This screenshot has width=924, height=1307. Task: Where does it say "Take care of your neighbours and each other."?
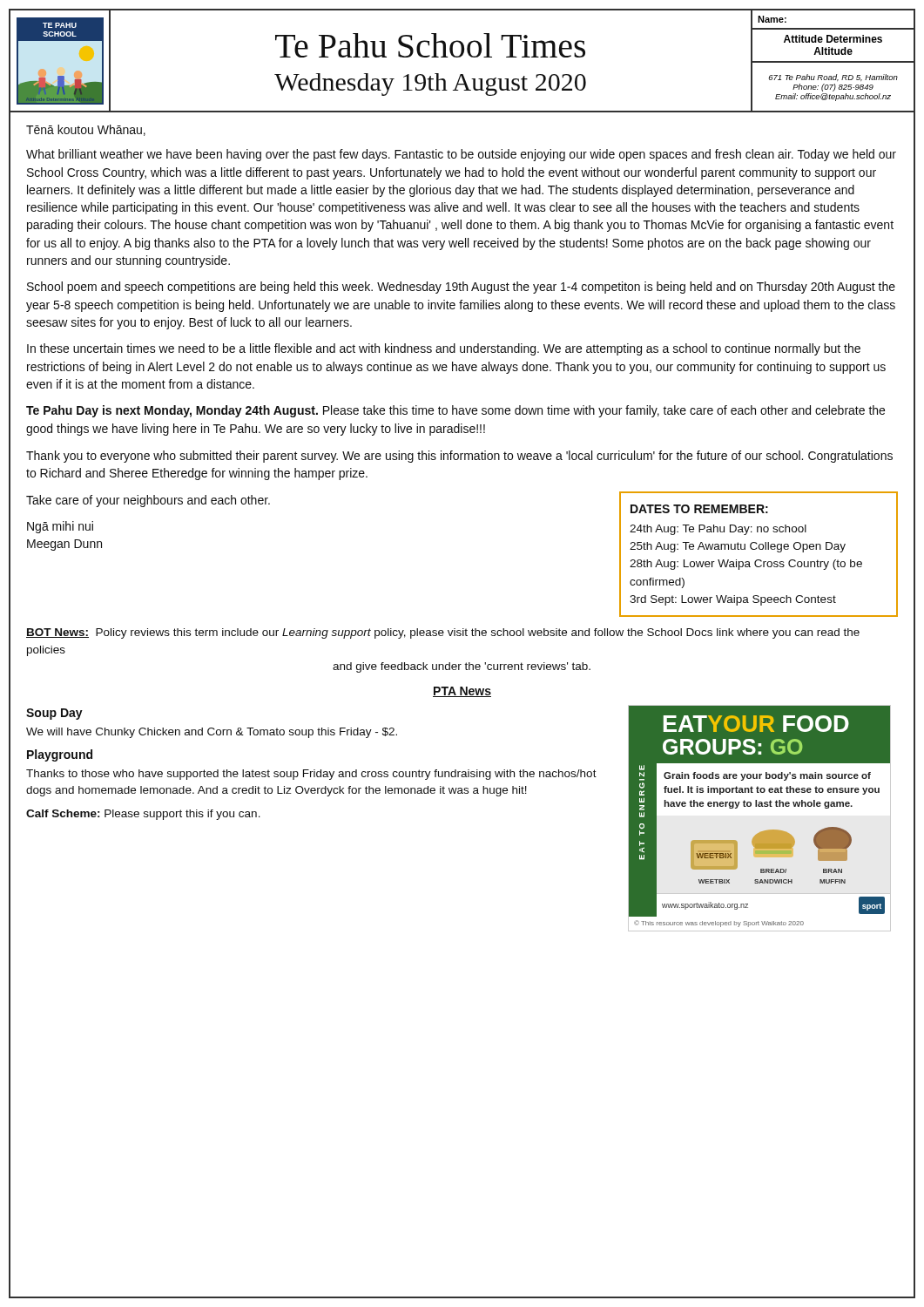coord(148,500)
